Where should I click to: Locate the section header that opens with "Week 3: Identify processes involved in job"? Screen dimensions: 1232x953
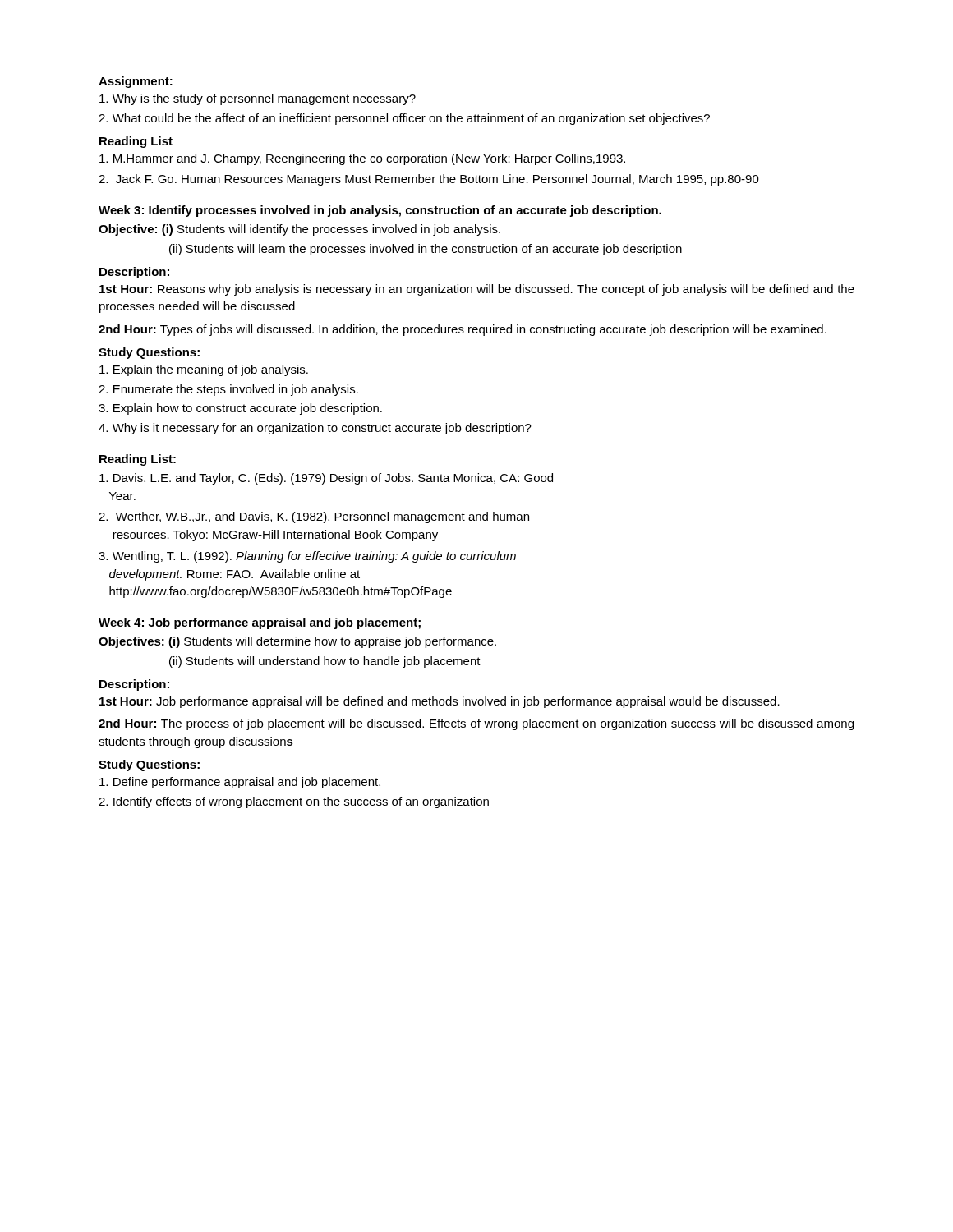coord(380,210)
